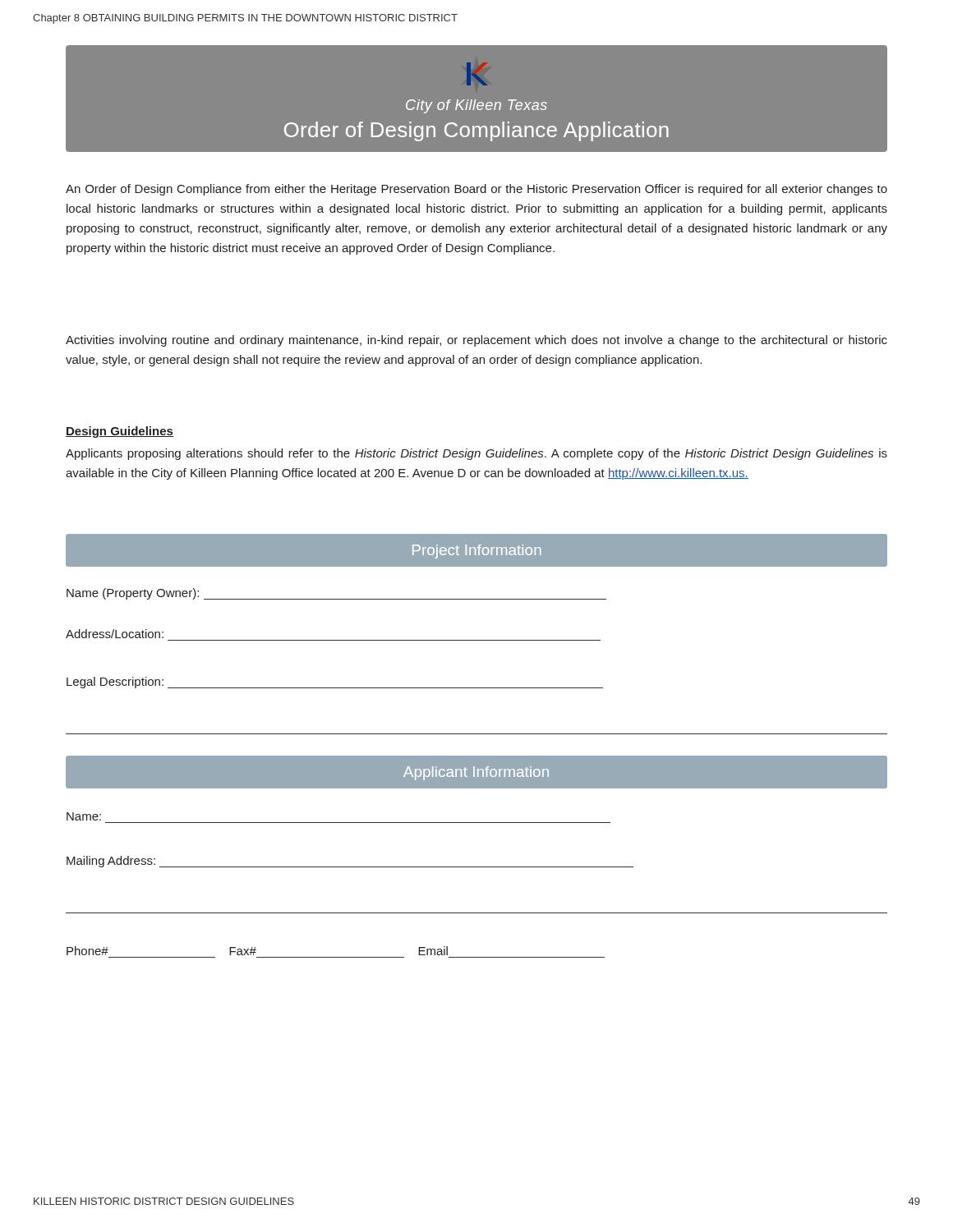Click on the text block starting "Project Information"
Image resolution: width=953 pixels, height=1232 pixels.
click(476, 550)
